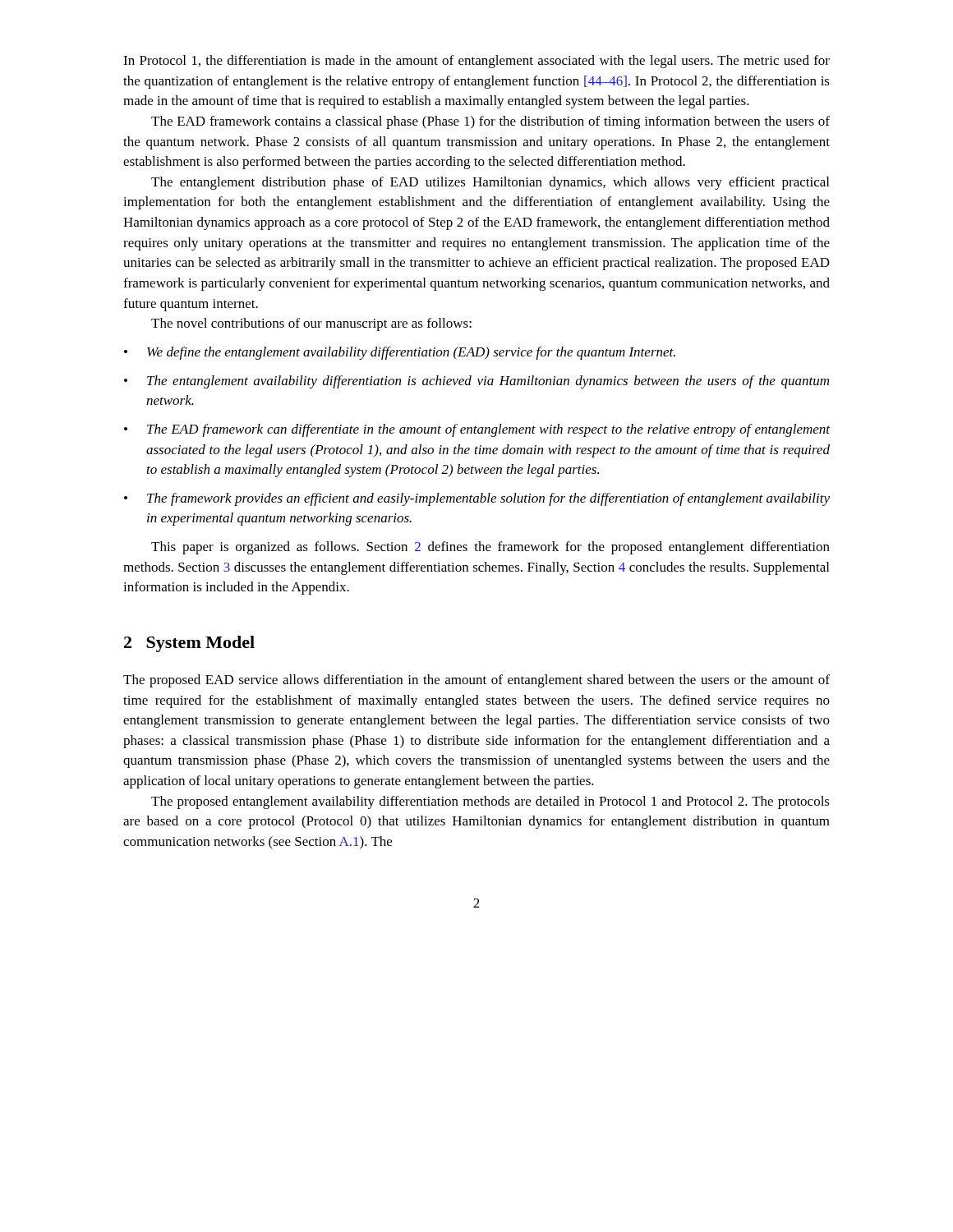Image resolution: width=953 pixels, height=1232 pixels.
Task: Locate the block starting "• The EAD framework can"
Action: coord(476,450)
